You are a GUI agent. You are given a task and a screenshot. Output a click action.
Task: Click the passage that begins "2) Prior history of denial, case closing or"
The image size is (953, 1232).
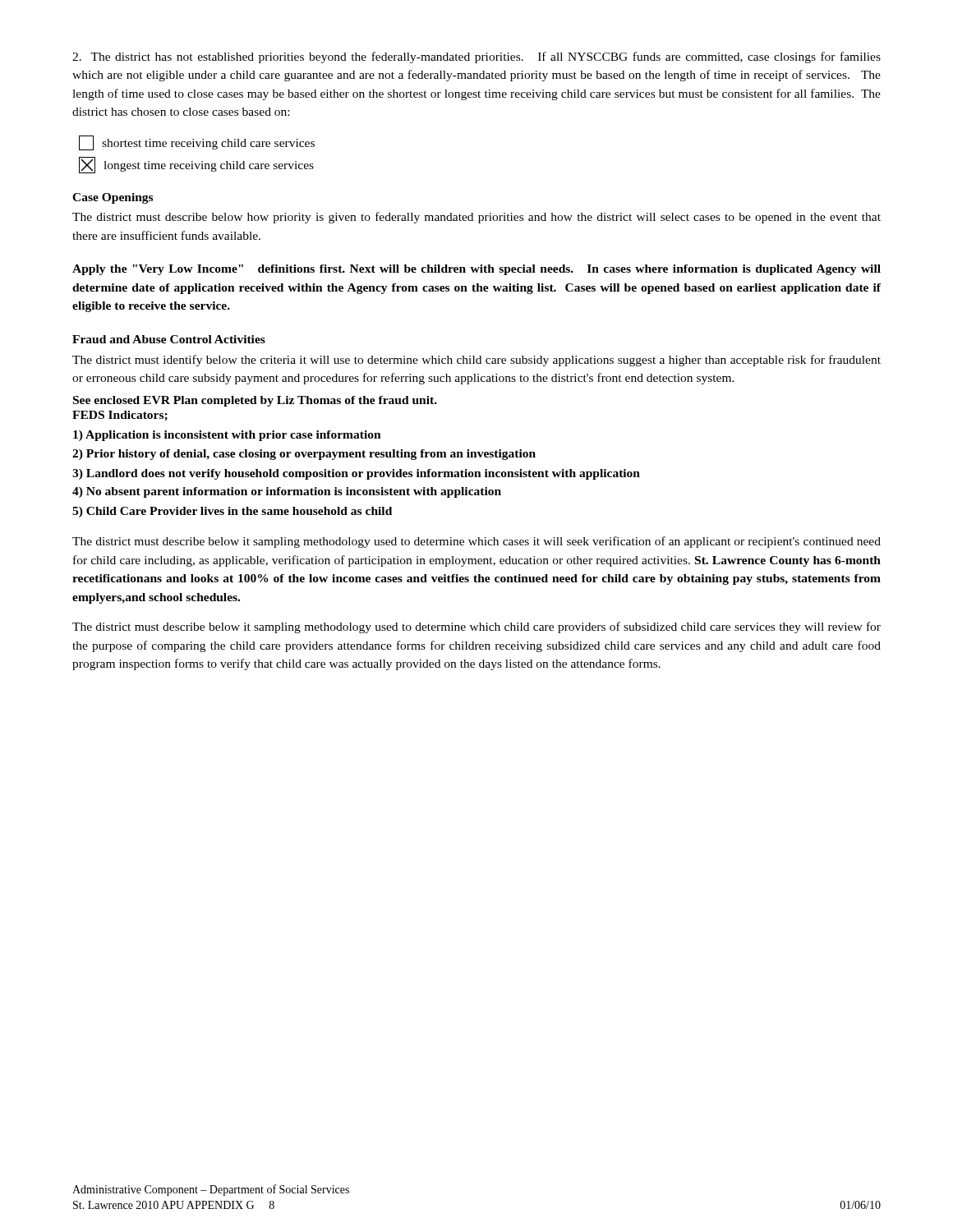click(x=304, y=453)
